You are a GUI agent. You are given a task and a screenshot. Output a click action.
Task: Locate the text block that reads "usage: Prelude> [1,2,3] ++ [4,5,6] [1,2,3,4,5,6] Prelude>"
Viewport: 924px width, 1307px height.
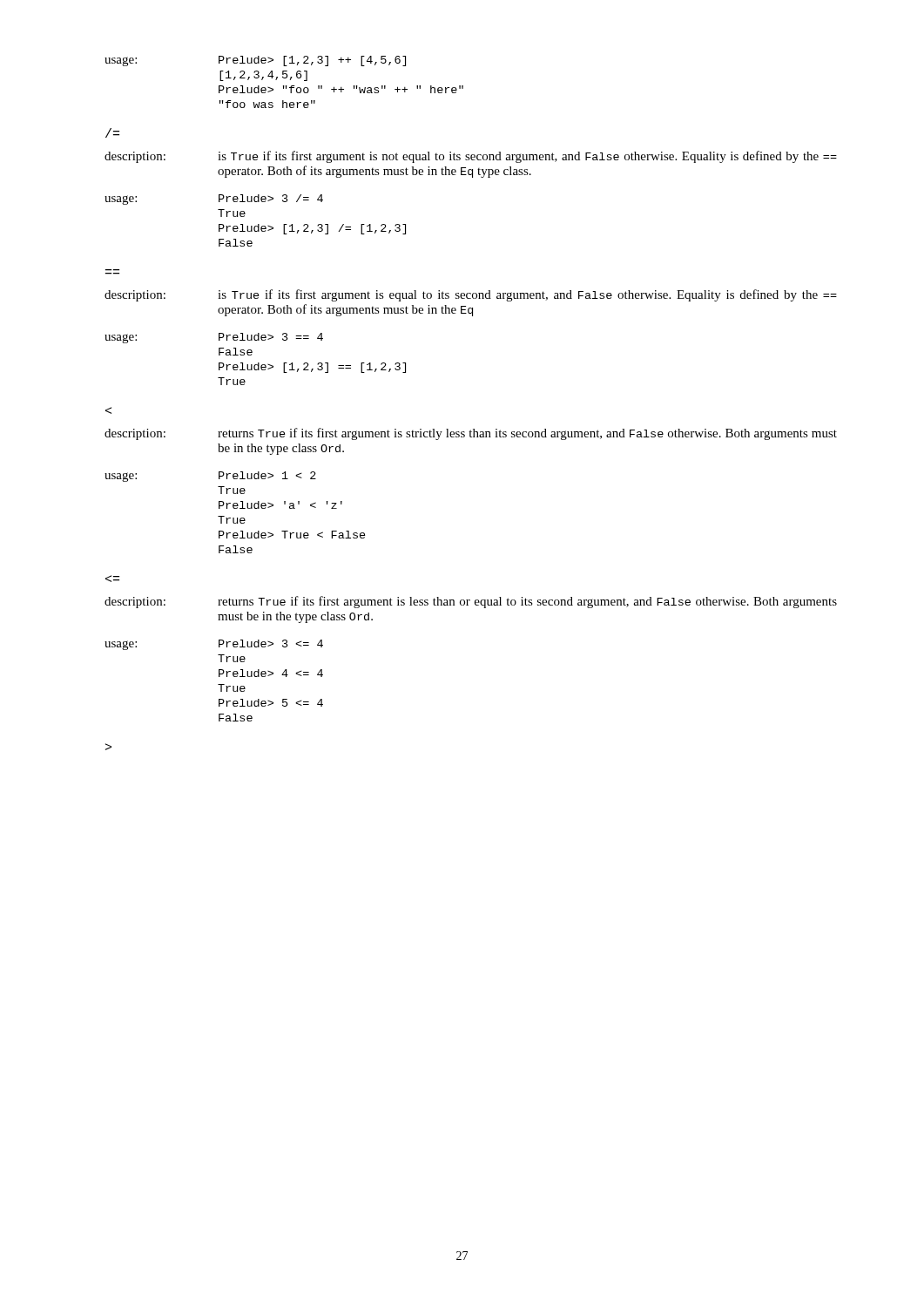(471, 82)
